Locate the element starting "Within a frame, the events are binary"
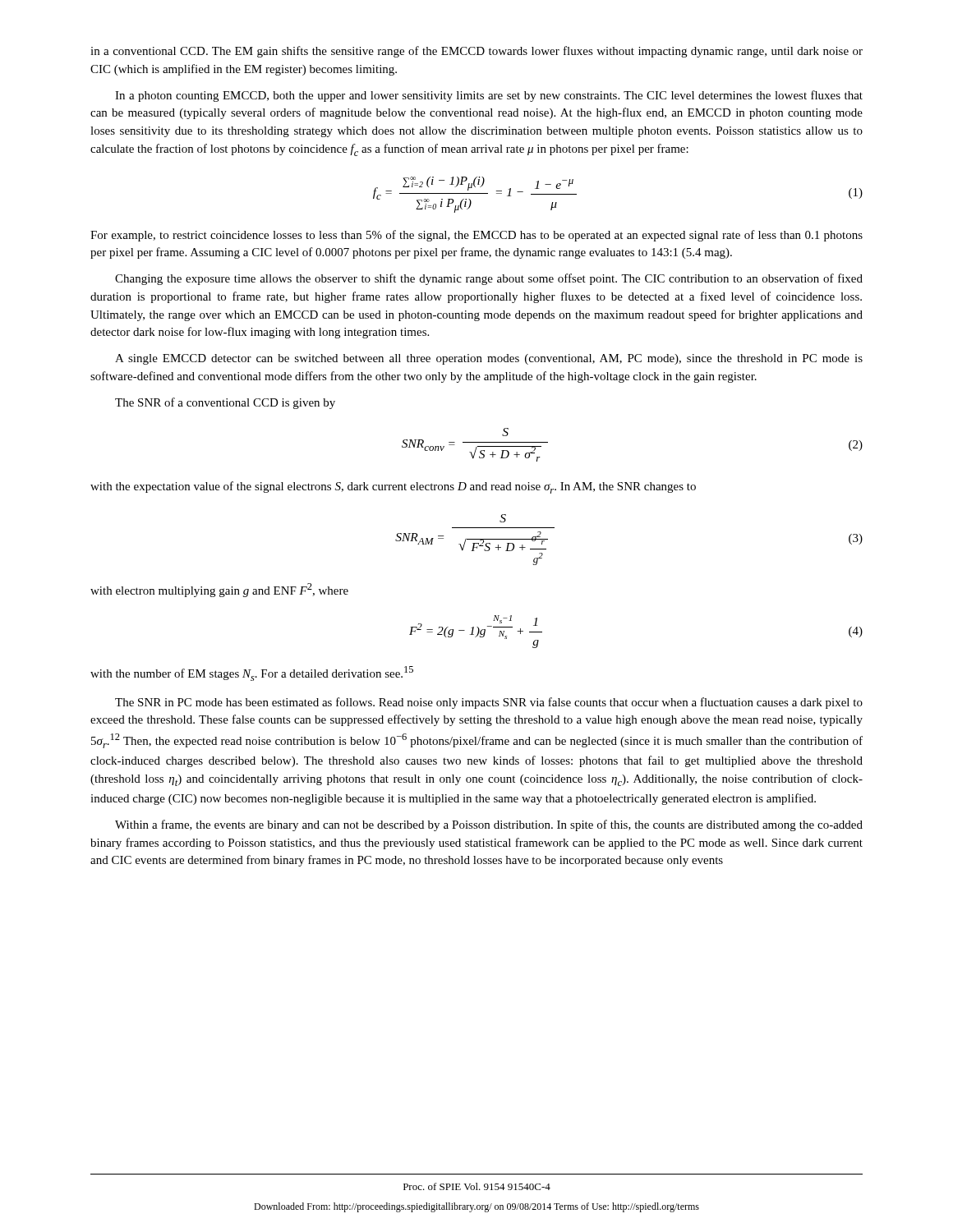 coord(476,842)
